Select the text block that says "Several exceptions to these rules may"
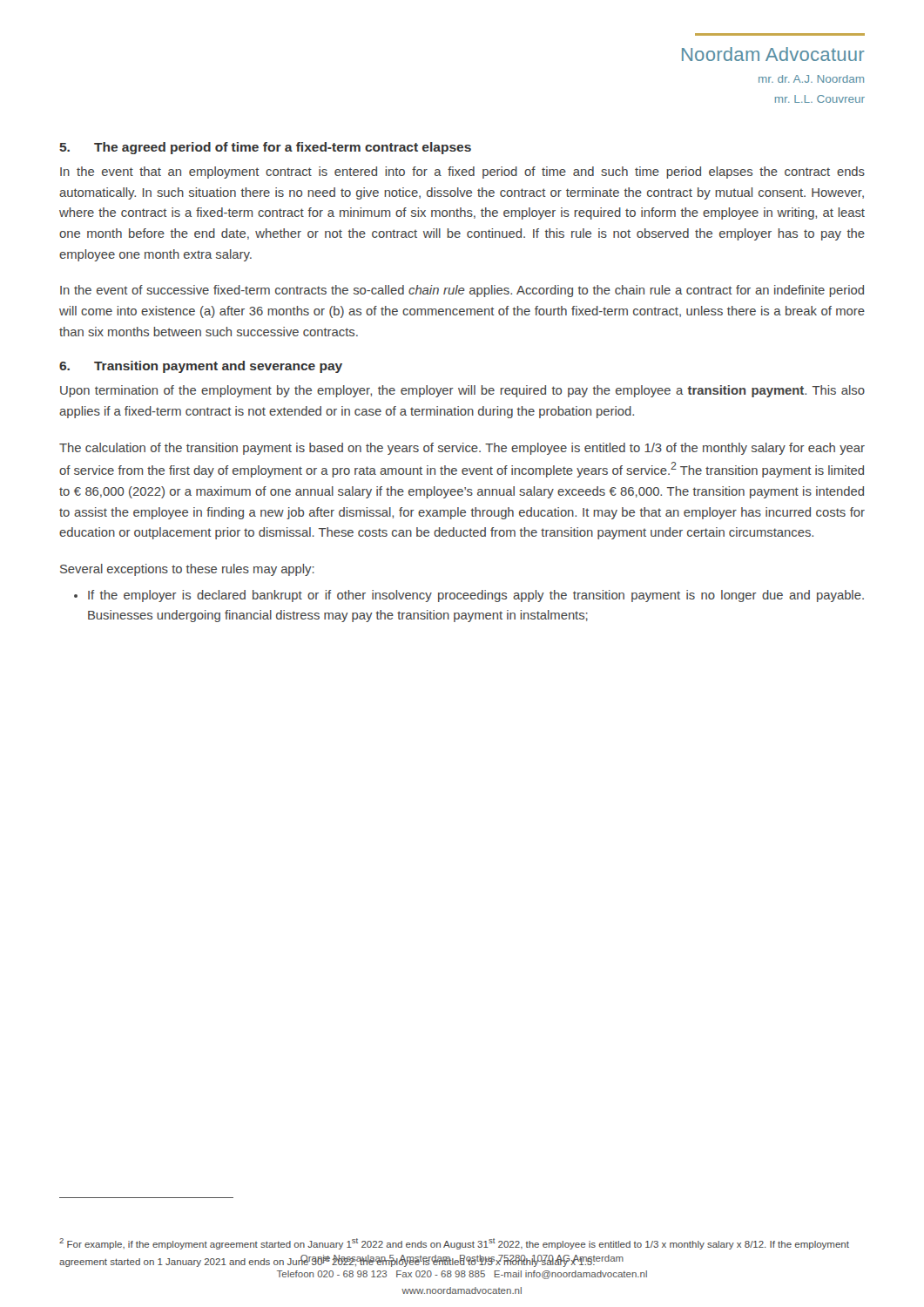The height and width of the screenshot is (1307, 924). 187,569
